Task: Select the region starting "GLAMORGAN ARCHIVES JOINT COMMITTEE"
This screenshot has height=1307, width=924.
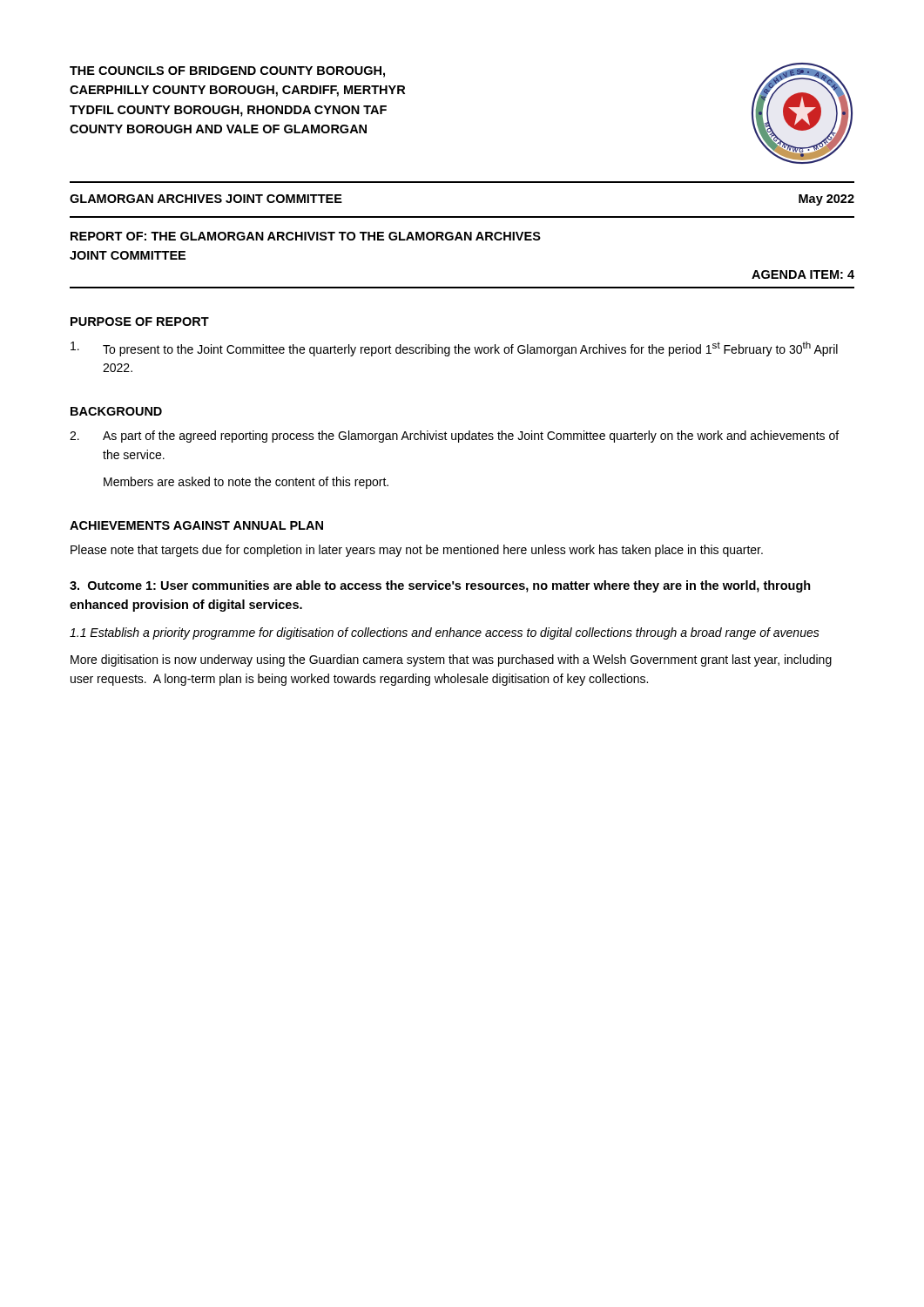Action: pos(206,199)
